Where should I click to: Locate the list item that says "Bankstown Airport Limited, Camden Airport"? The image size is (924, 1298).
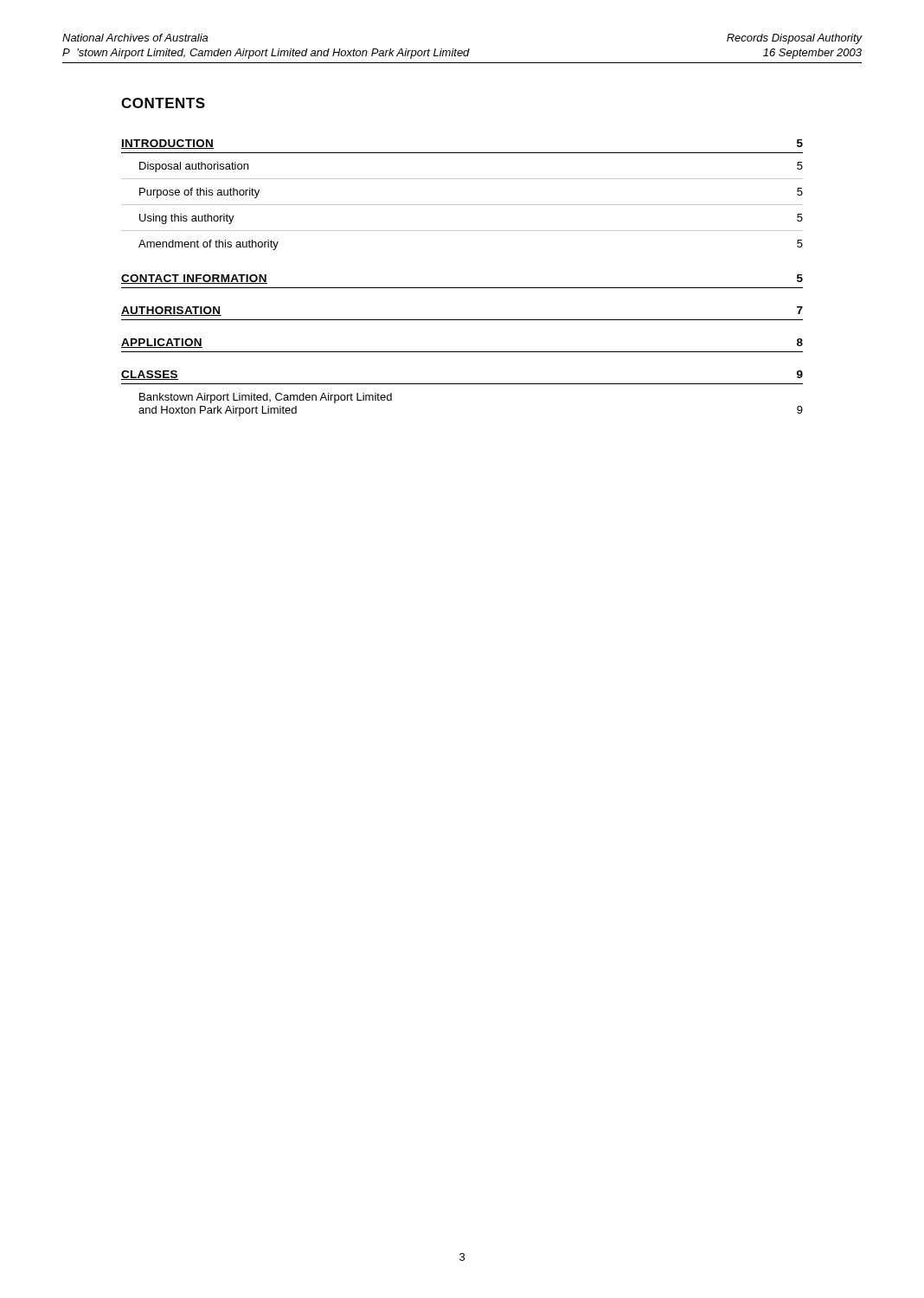(x=266, y=398)
